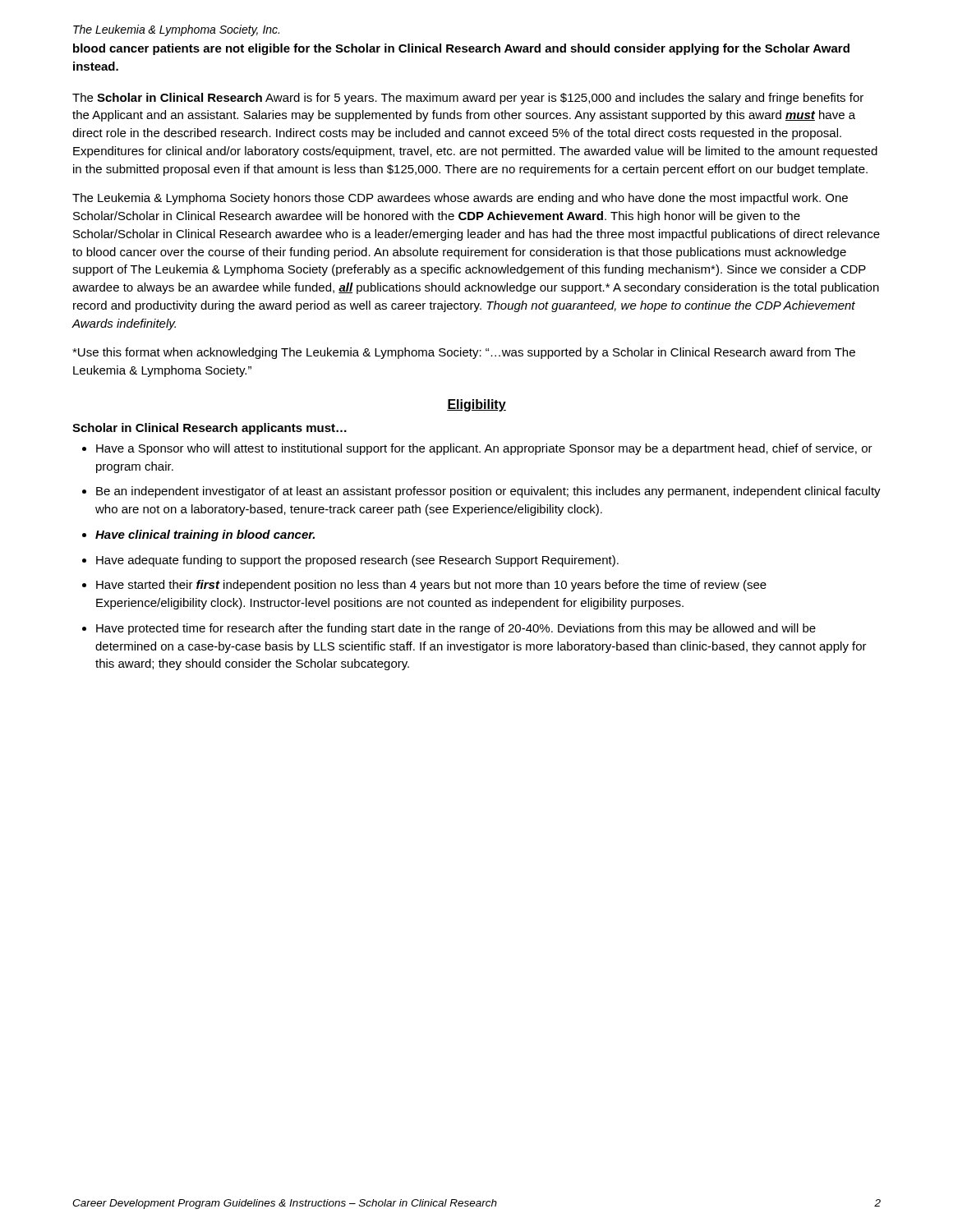Select the section header that says "Scholar in Clinical Research applicants must…"
The width and height of the screenshot is (953, 1232).
[210, 427]
